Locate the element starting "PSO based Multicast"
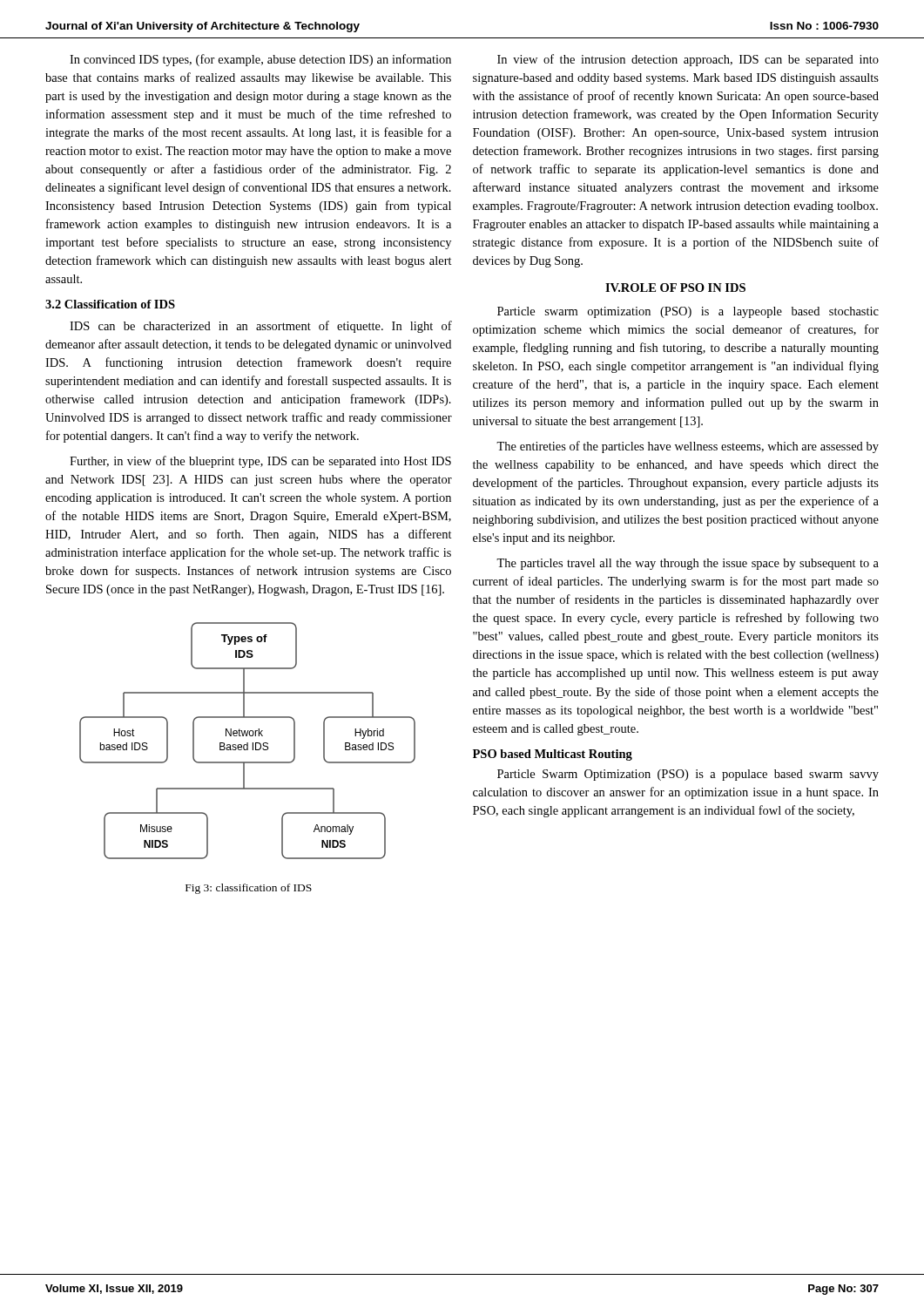The image size is (924, 1307). pyautogui.click(x=552, y=753)
